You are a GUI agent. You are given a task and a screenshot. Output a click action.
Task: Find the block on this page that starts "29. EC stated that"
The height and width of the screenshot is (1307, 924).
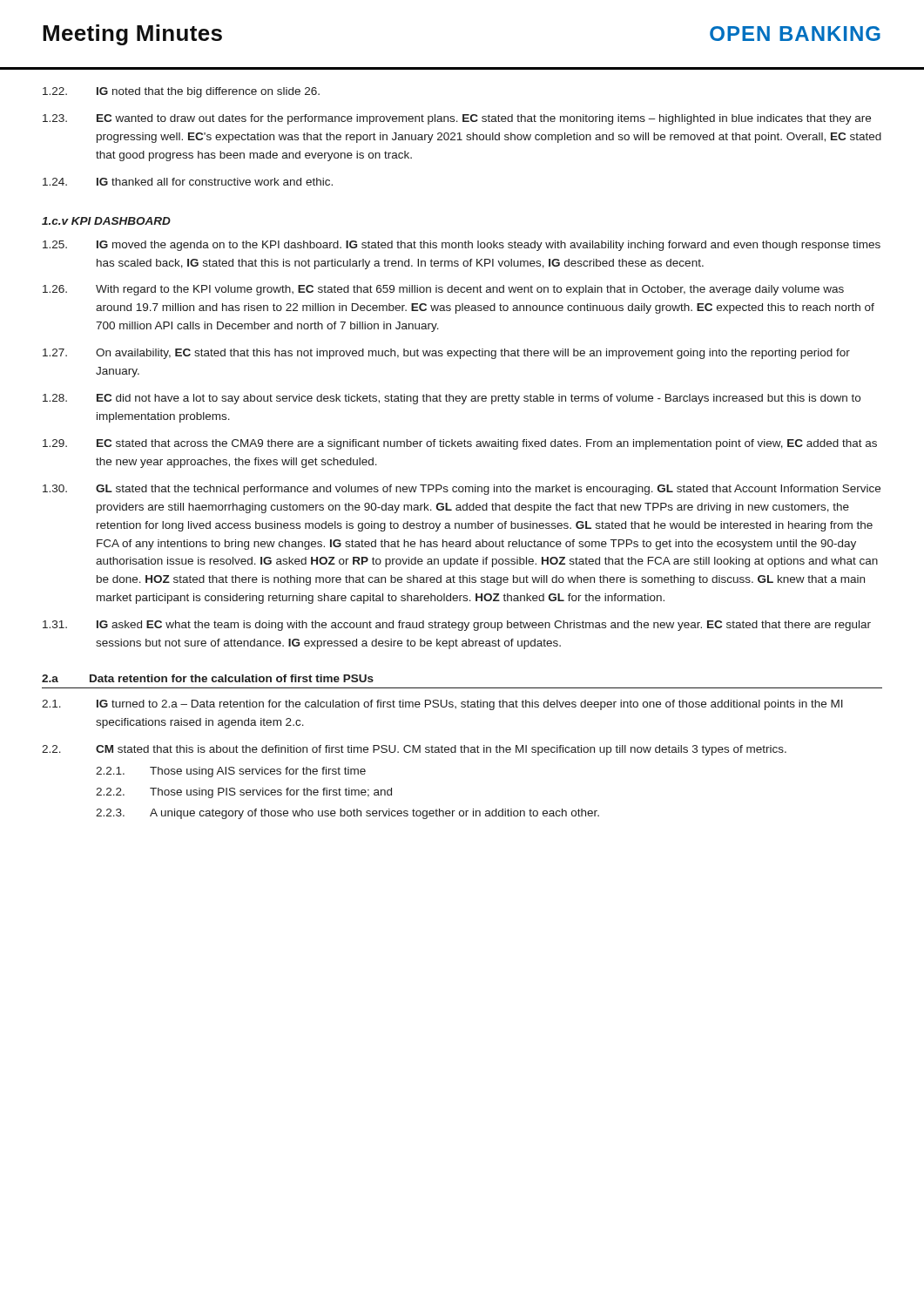462,453
